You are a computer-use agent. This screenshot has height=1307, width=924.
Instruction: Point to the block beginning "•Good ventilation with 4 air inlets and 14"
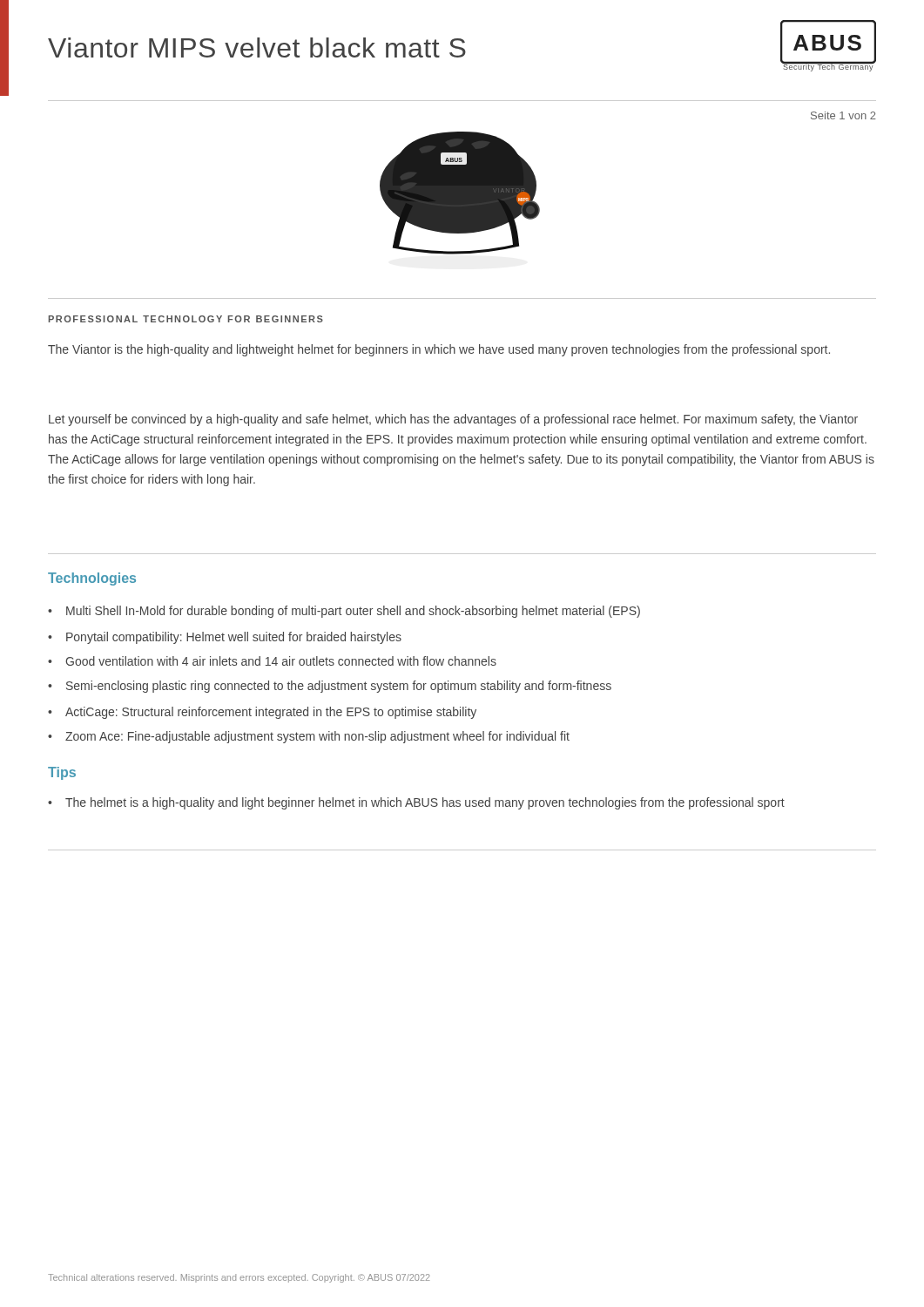pyautogui.click(x=272, y=662)
